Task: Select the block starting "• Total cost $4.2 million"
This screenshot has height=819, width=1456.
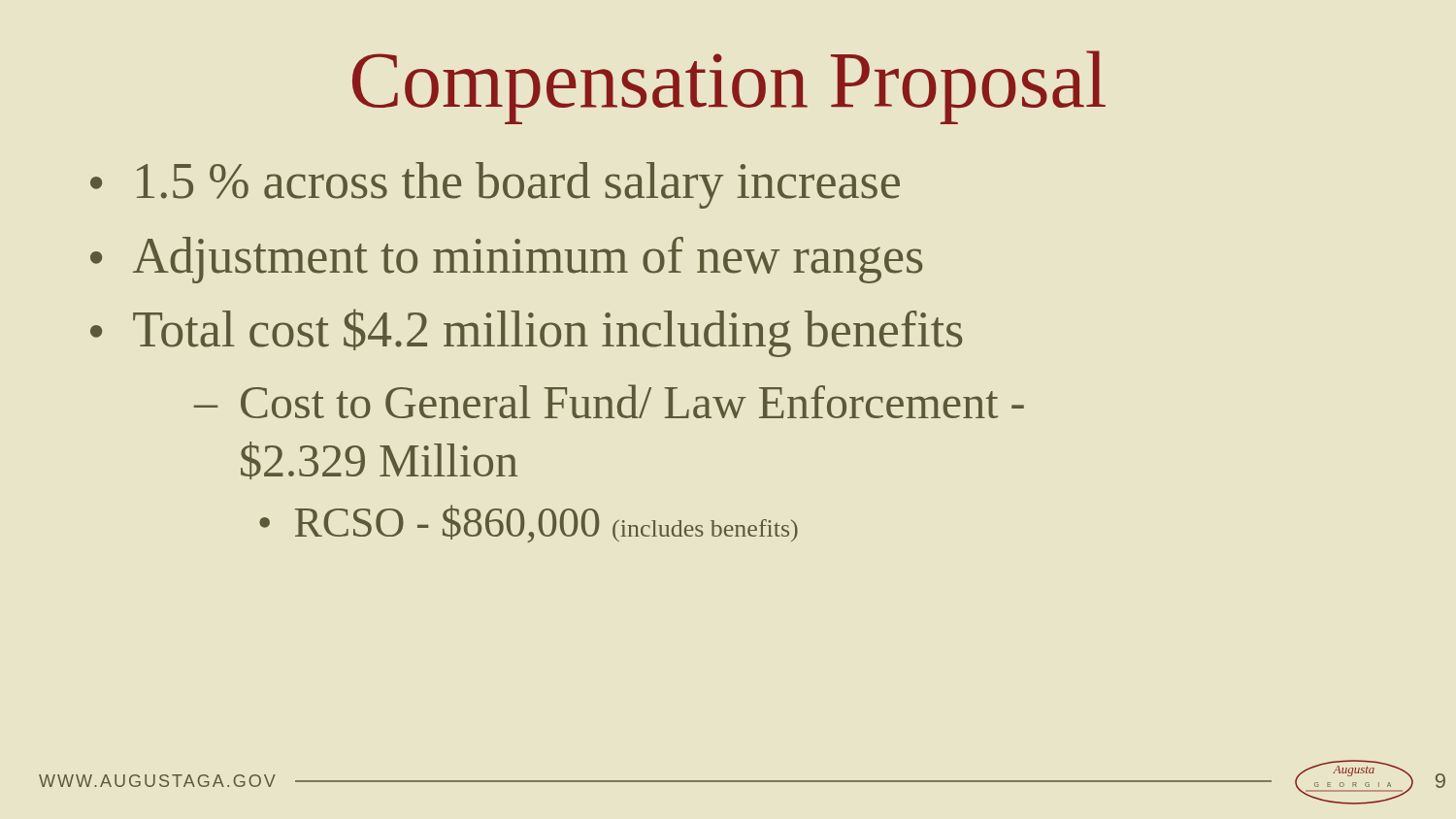Action: tap(526, 331)
